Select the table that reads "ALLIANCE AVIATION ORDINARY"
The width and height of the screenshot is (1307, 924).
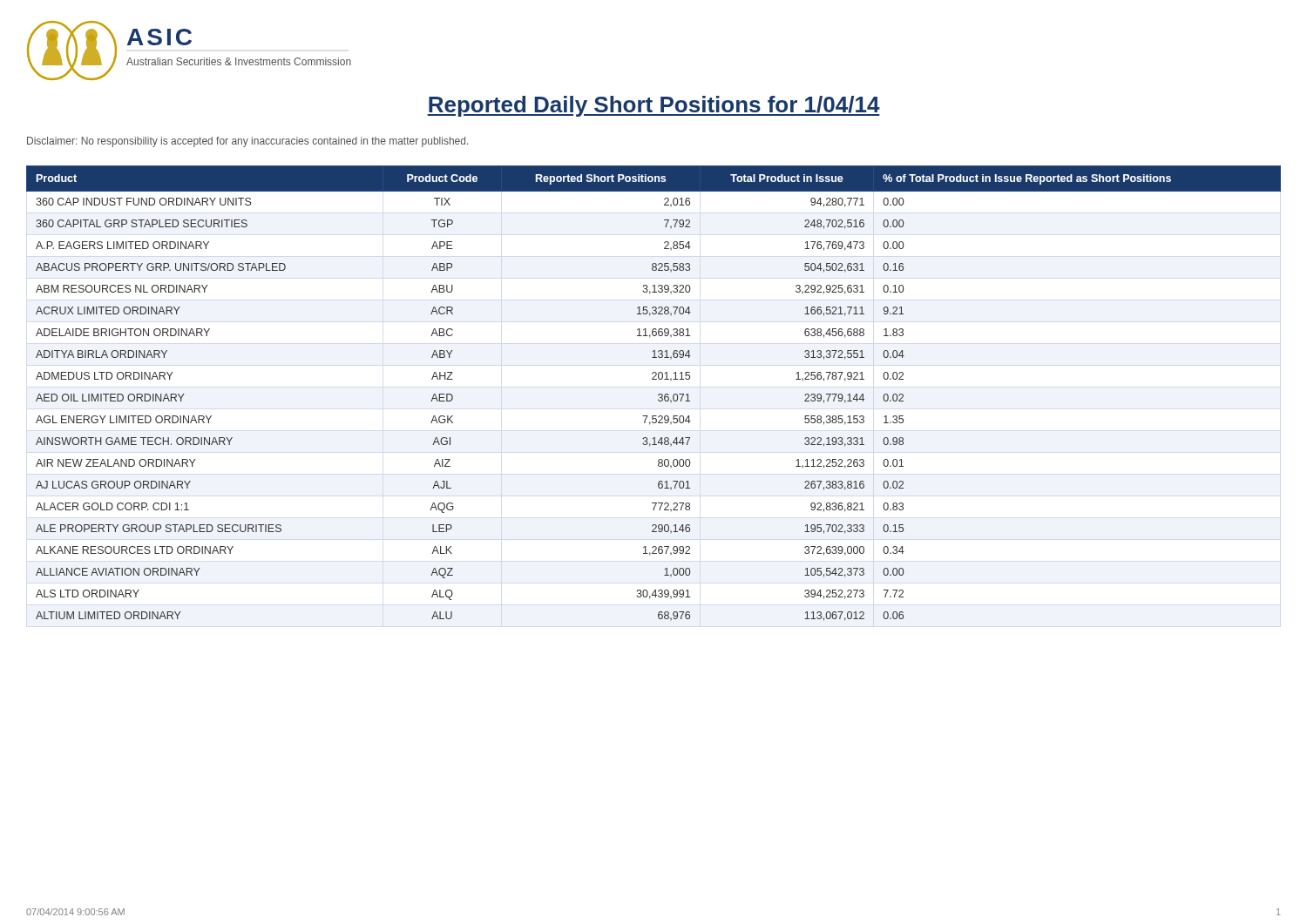coord(654,532)
